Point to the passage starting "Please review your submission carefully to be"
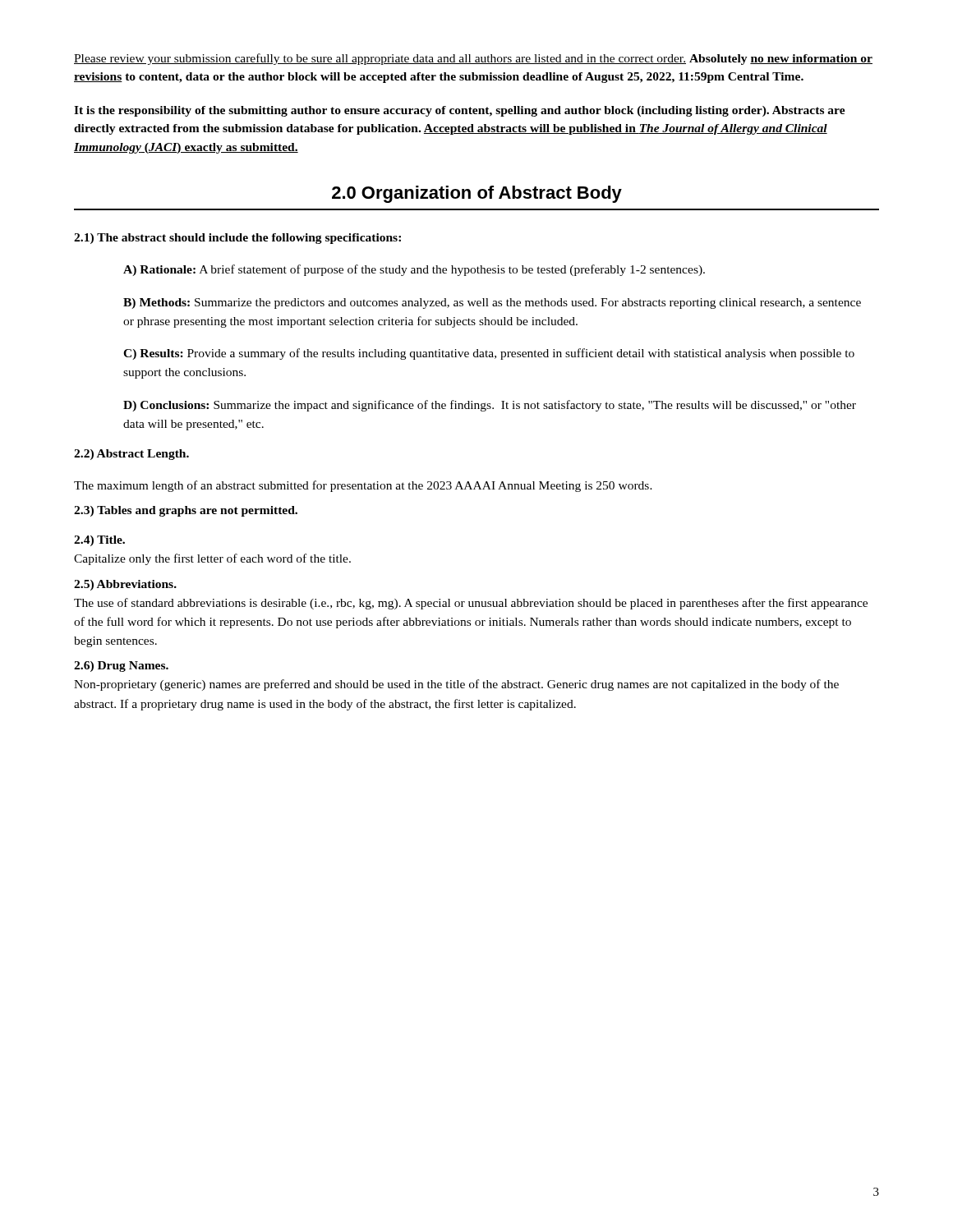Screen dimensions: 1232x953 coord(476,68)
